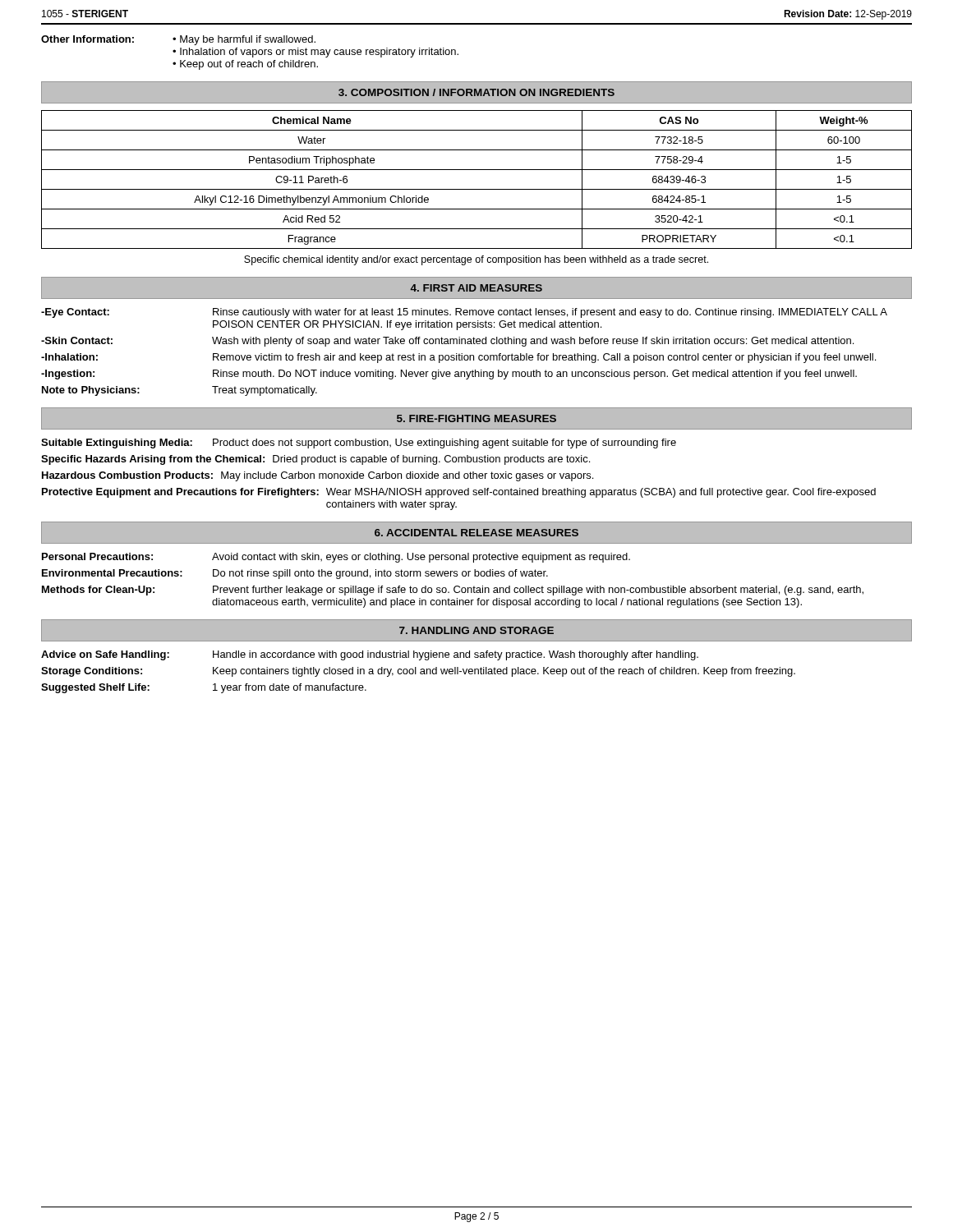This screenshot has width=953, height=1232.
Task: Select the text block that reads "Storage Conditions: Keep"
Action: pos(476,671)
